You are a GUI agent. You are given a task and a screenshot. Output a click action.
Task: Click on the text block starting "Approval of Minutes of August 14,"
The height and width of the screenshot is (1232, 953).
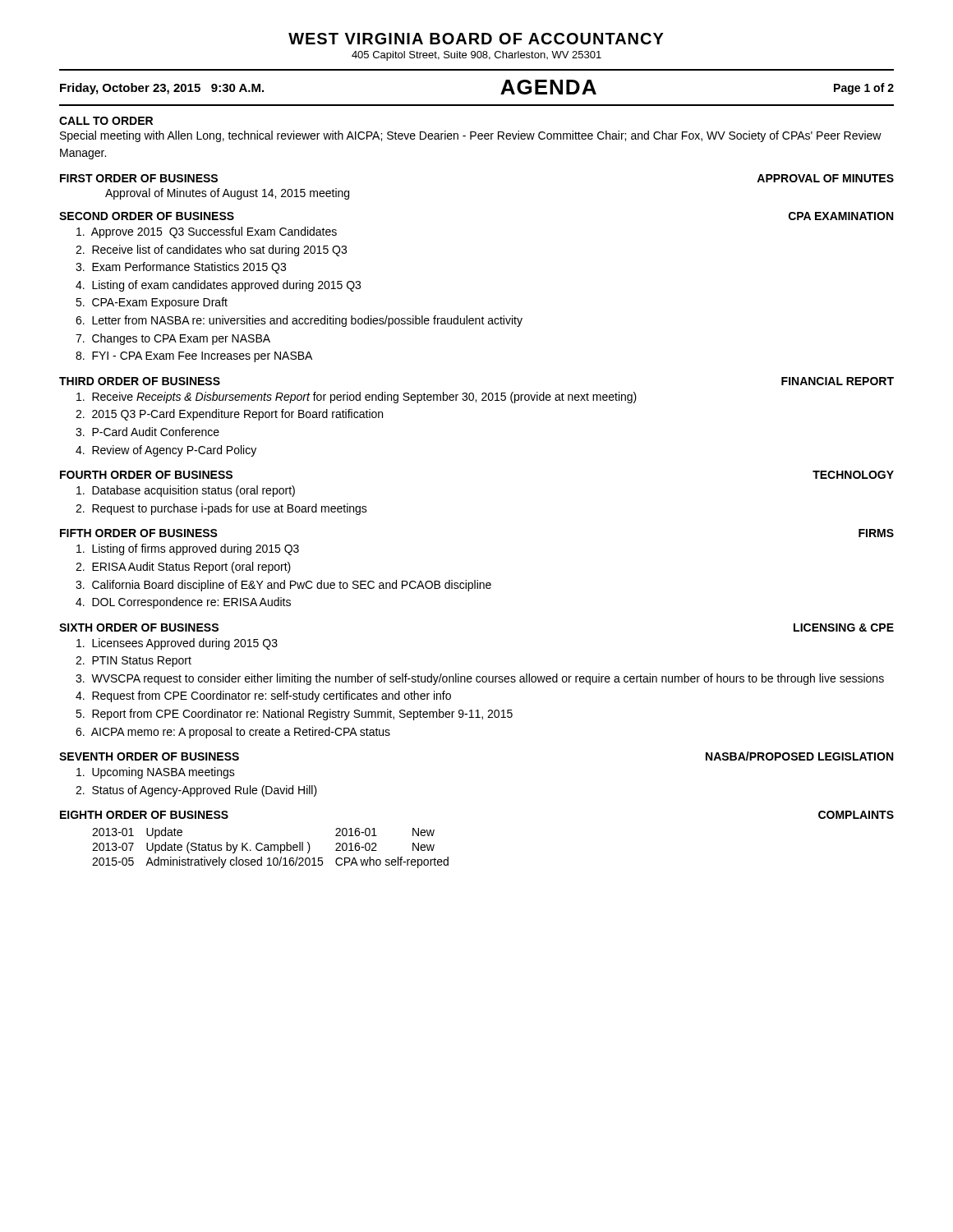[228, 193]
